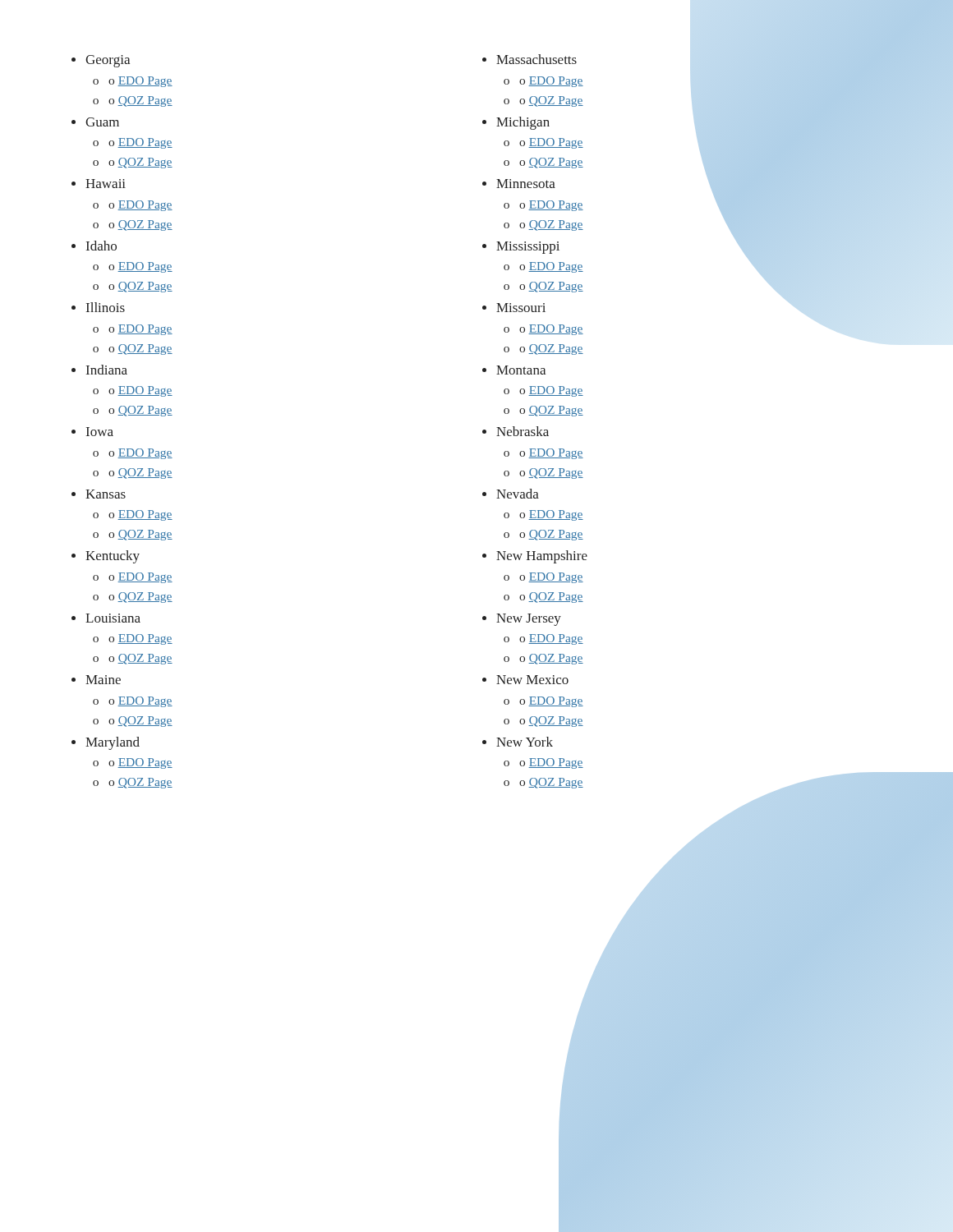Point to the region starting "Kansas o EDO Page o QOZ Page"

click(106, 494)
